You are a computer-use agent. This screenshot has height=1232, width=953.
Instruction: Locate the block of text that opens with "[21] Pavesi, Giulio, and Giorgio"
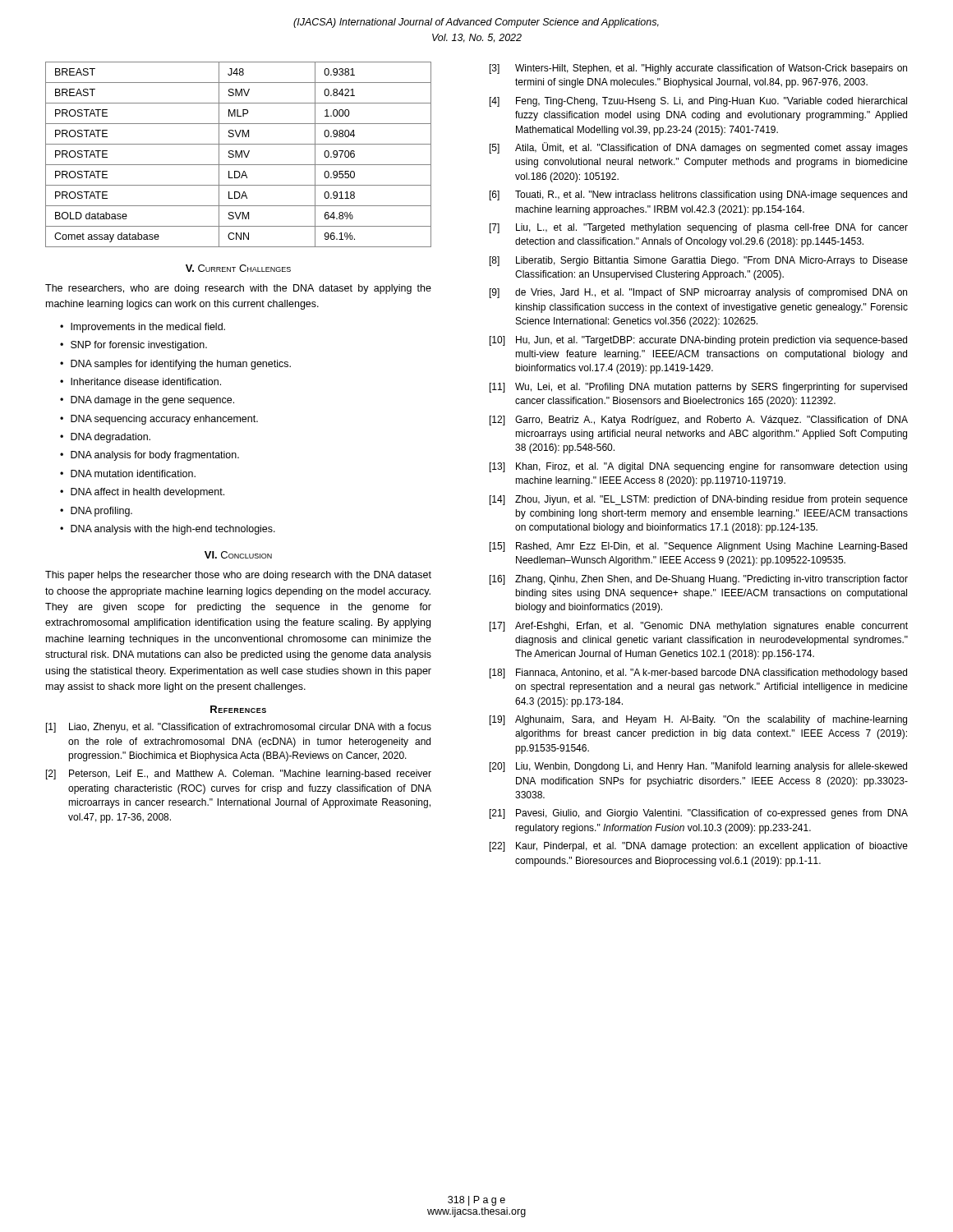tap(698, 821)
